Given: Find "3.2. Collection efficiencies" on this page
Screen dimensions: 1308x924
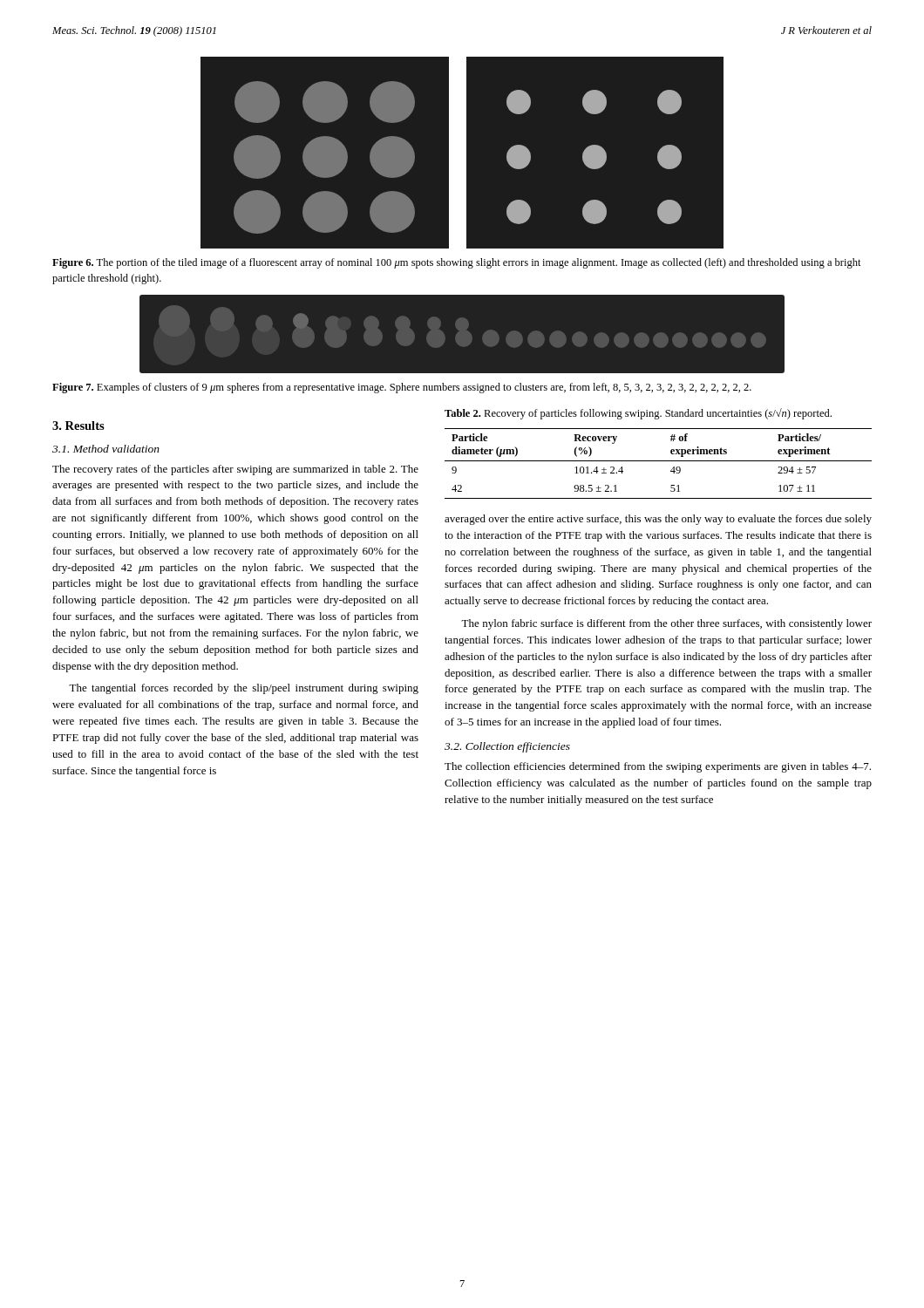Looking at the screenshot, I should (x=507, y=746).
